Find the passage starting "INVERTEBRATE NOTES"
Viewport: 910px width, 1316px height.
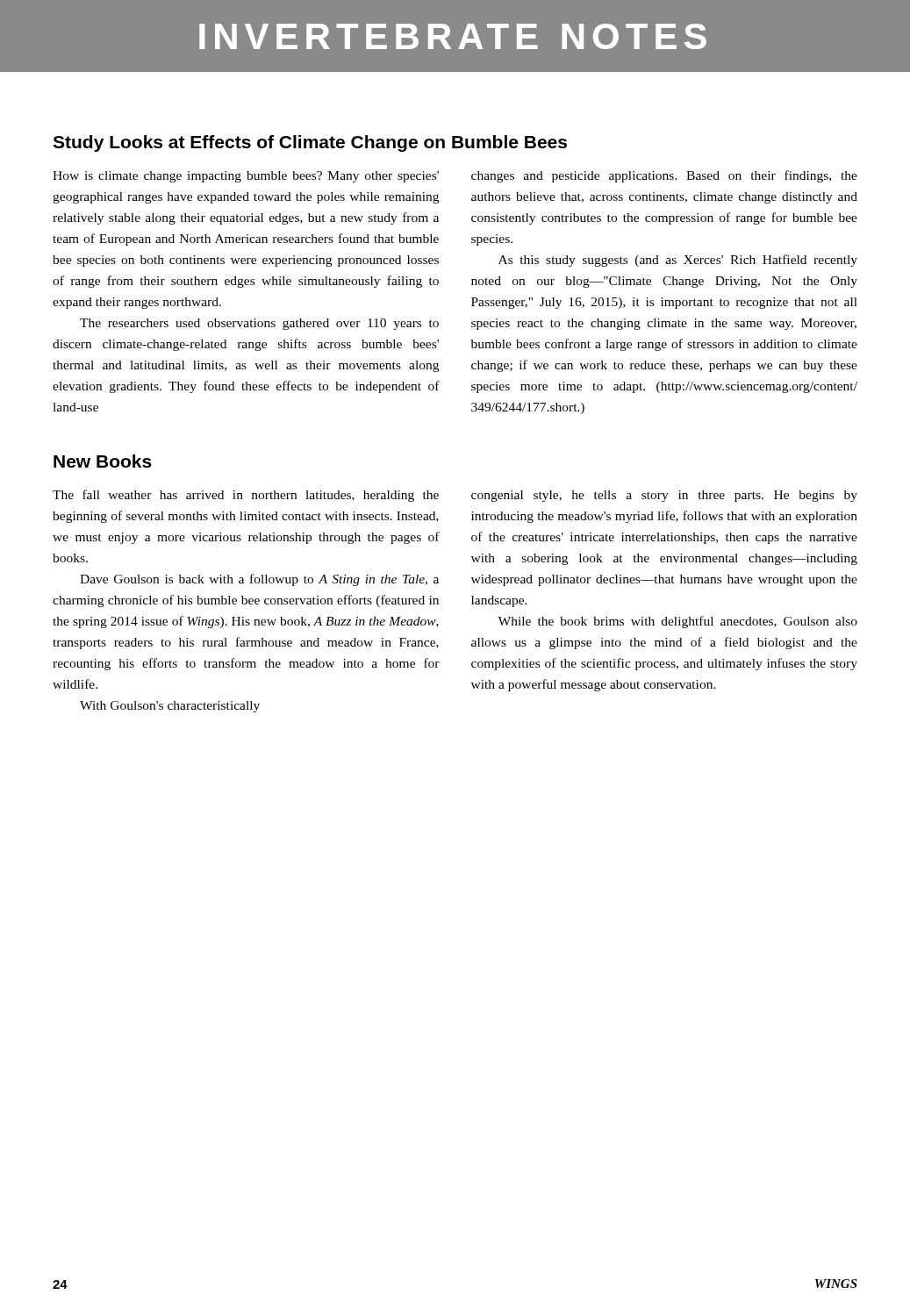455,36
